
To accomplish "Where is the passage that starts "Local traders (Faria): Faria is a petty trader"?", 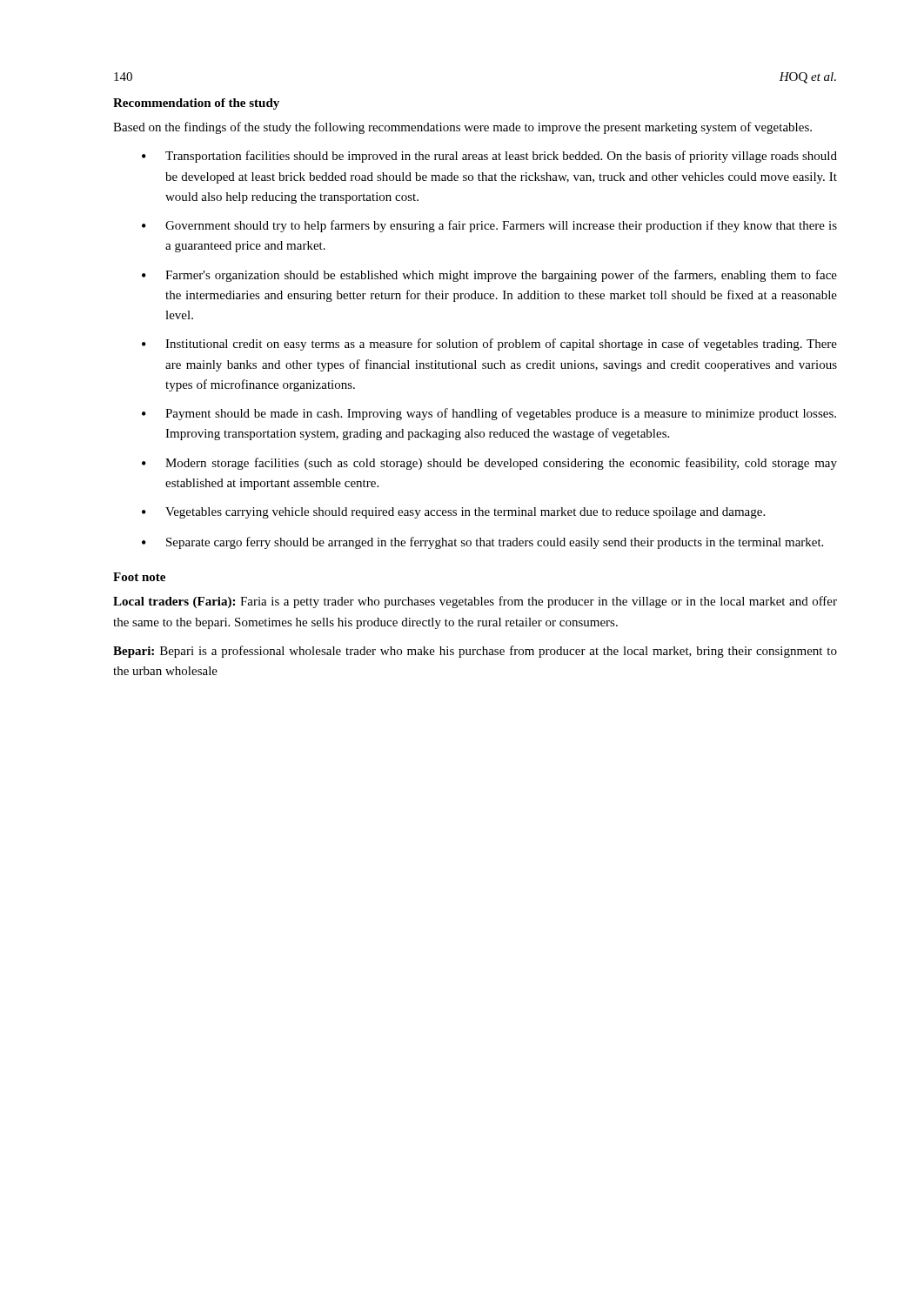I will tap(475, 612).
